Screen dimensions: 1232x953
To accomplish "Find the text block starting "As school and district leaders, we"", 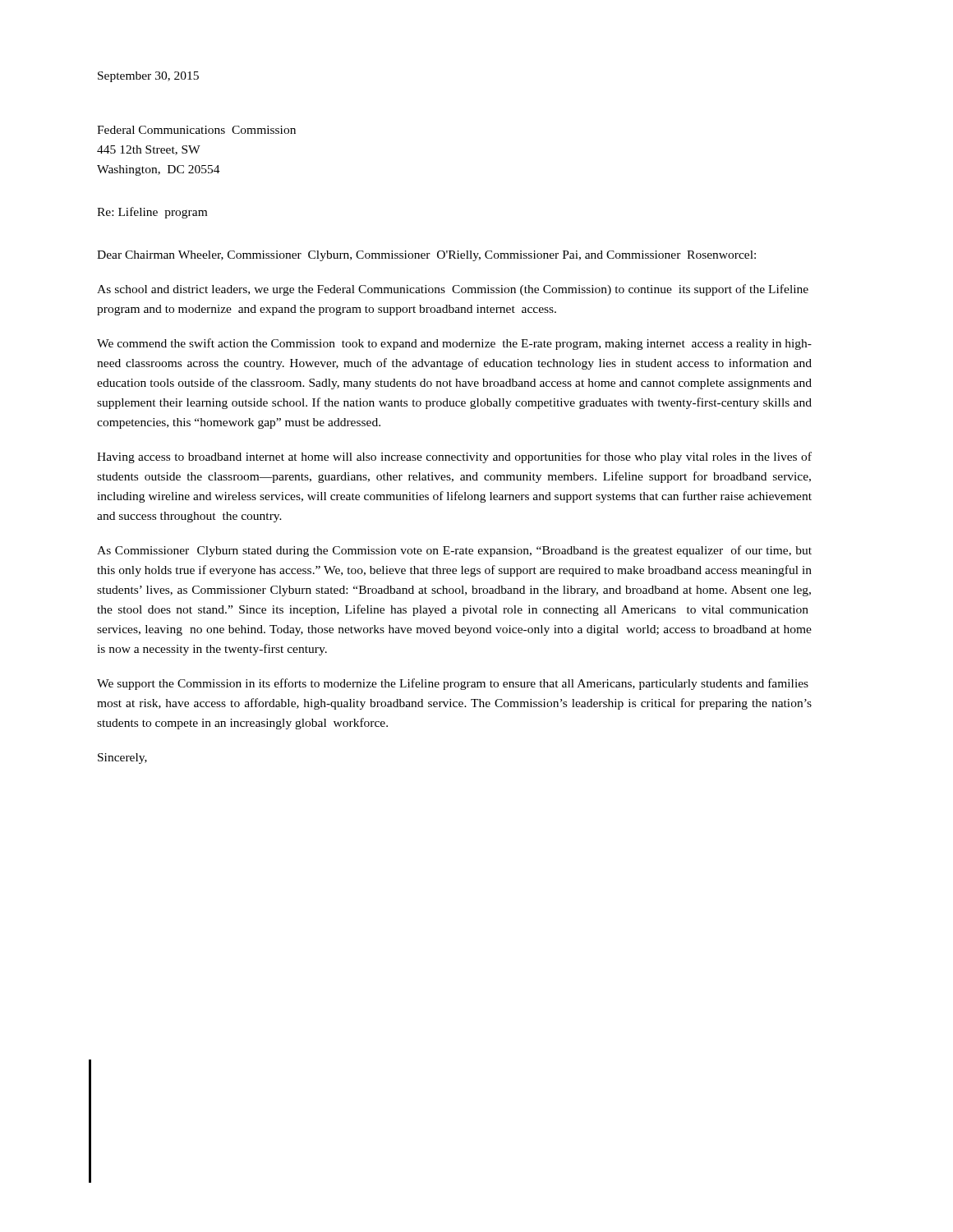I will pyautogui.click(x=454, y=299).
